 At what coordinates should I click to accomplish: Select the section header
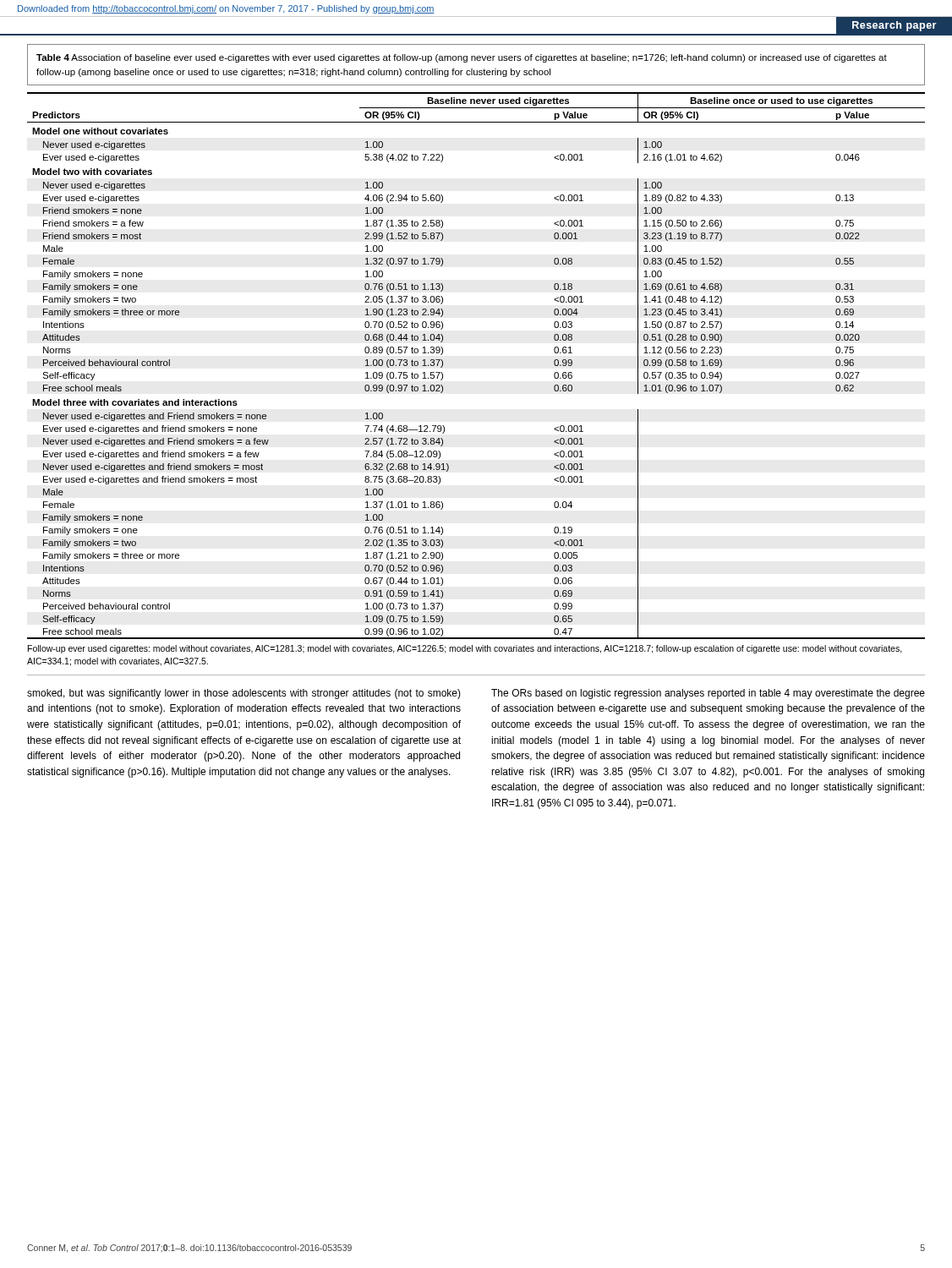click(x=894, y=25)
